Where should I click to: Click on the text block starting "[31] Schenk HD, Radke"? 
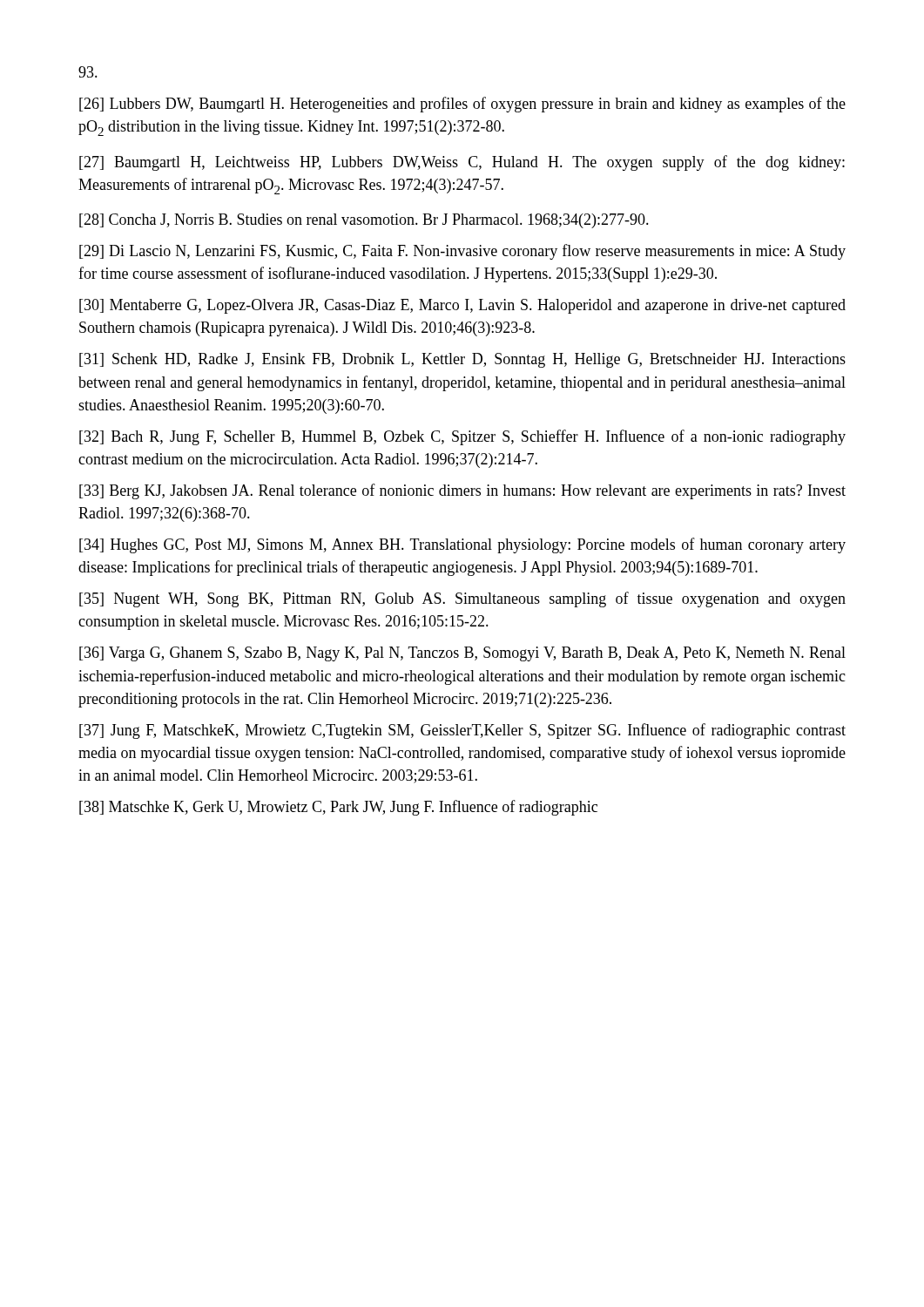point(462,382)
